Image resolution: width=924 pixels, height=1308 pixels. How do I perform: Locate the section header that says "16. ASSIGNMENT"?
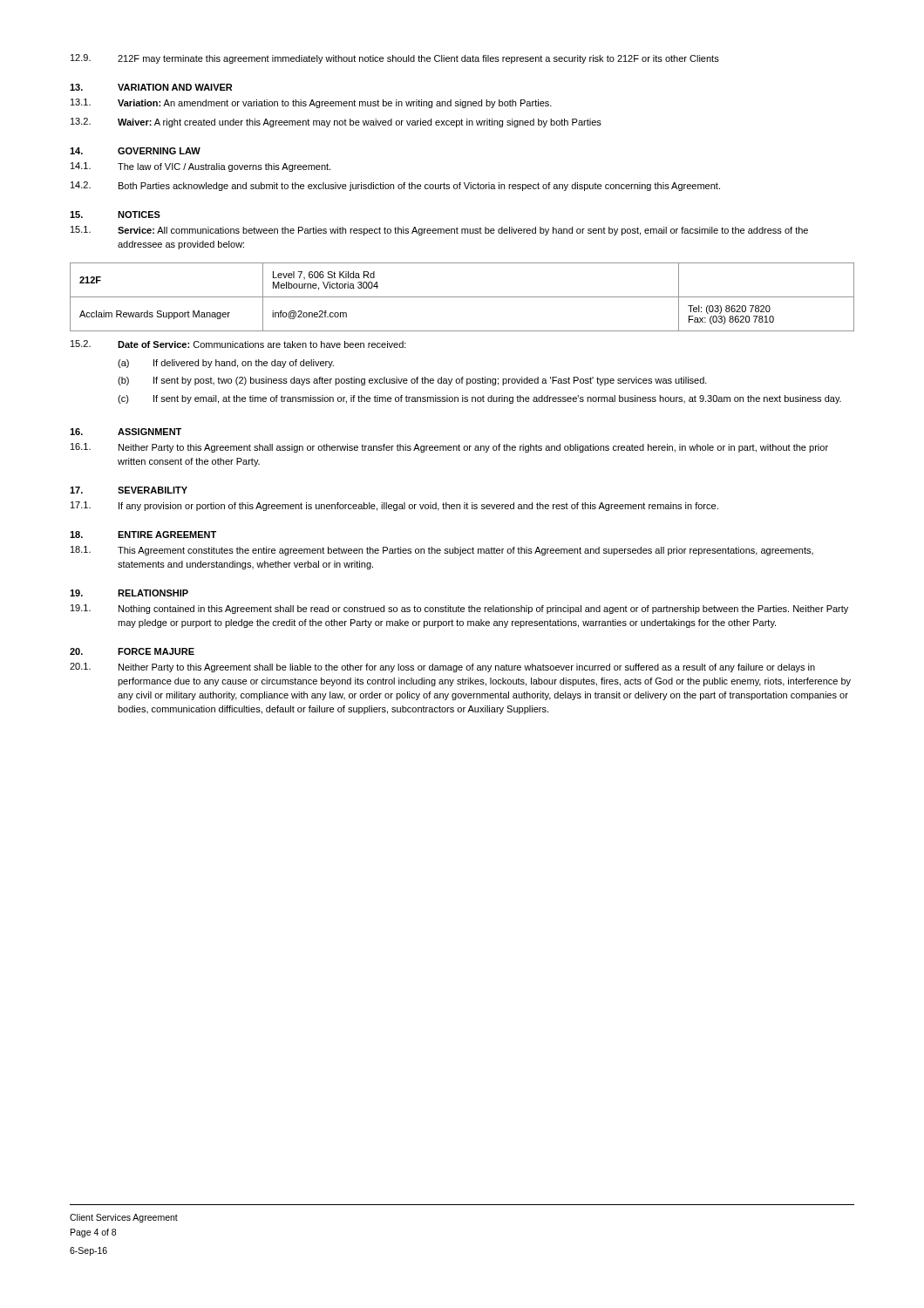click(x=126, y=432)
